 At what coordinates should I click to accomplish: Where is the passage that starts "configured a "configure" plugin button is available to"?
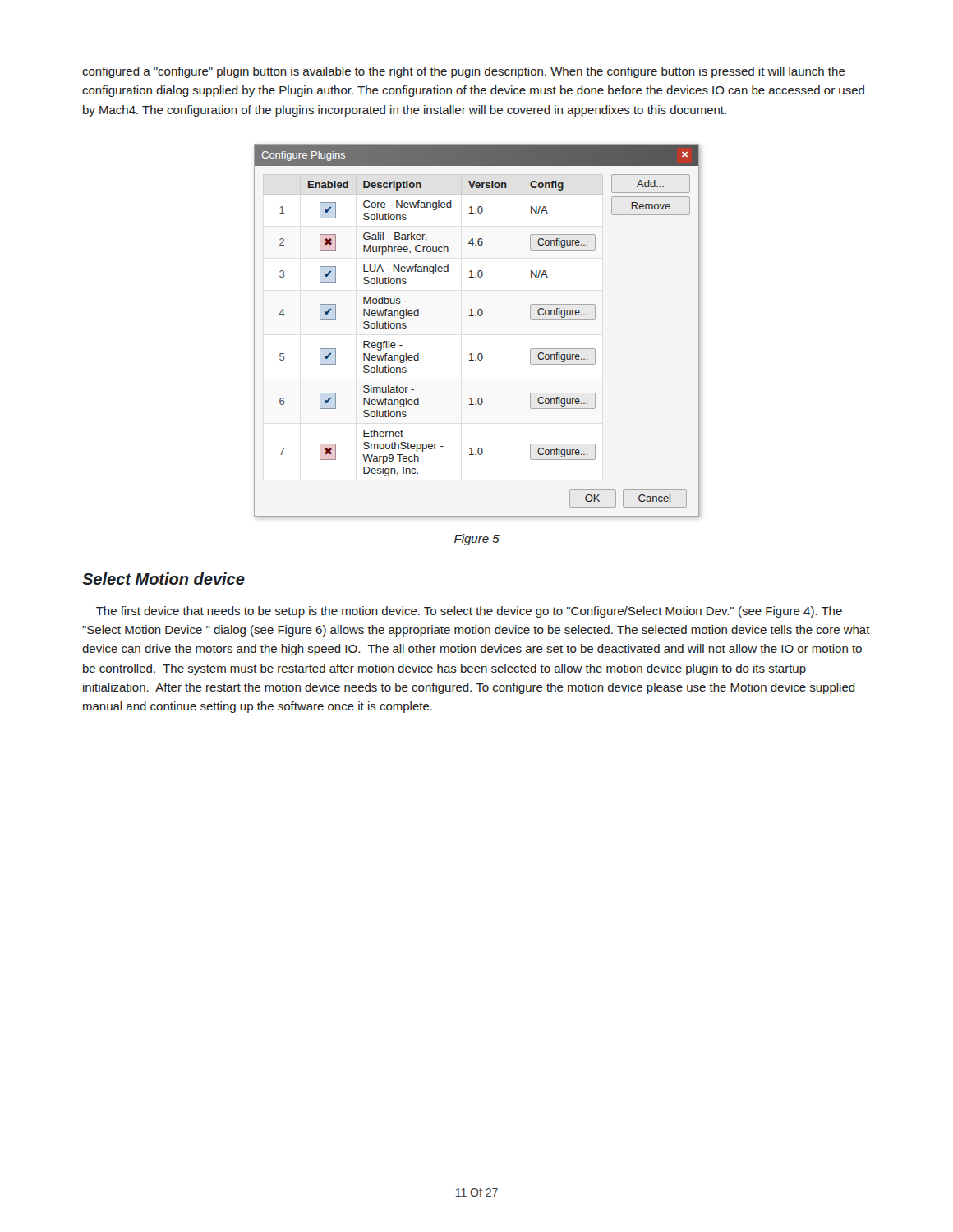pyautogui.click(x=476, y=90)
